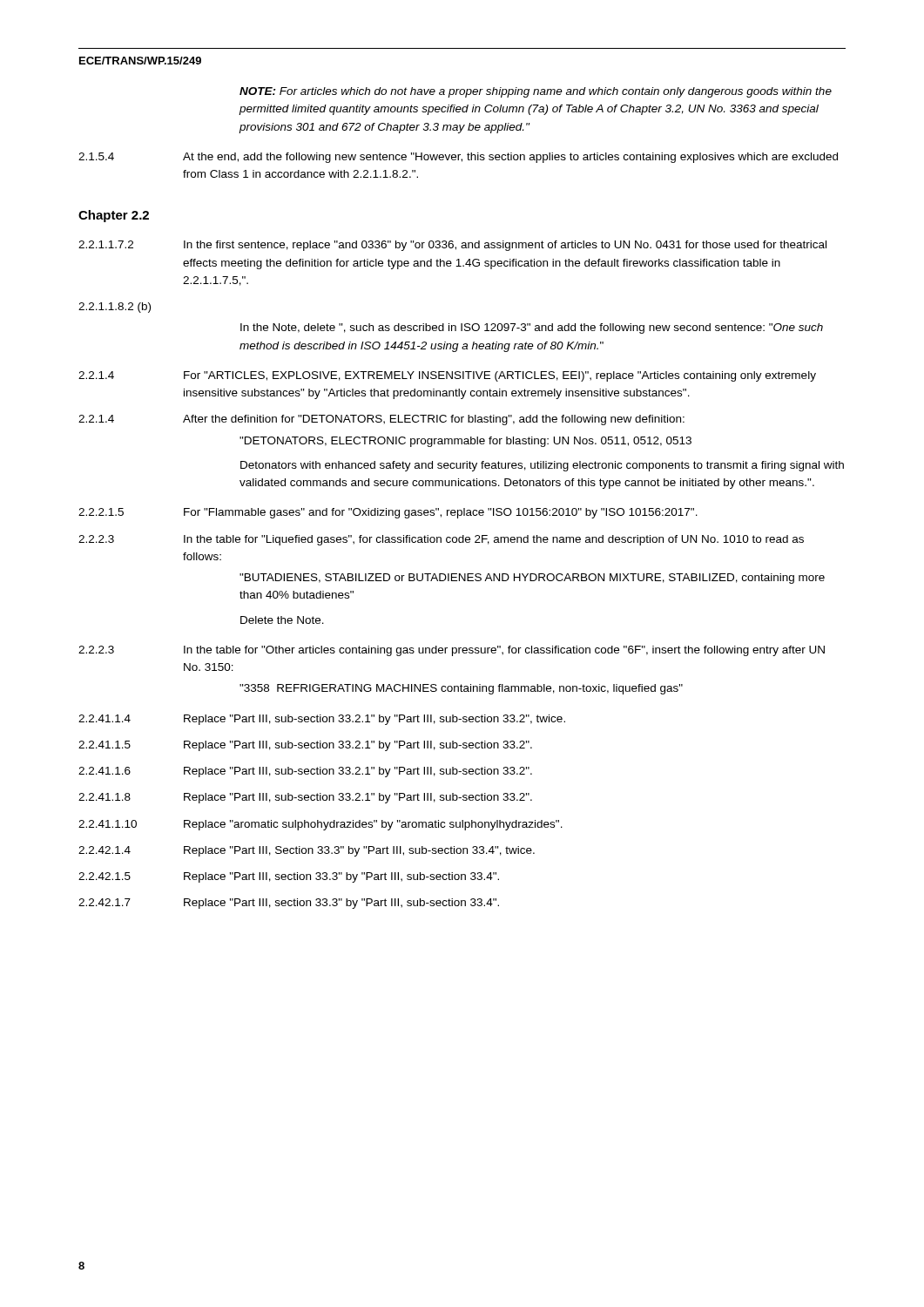Image resolution: width=924 pixels, height=1307 pixels.
Task: Navigate to the element starting "2.2.1.1.8.2 (b)"
Action: (x=115, y=308)
